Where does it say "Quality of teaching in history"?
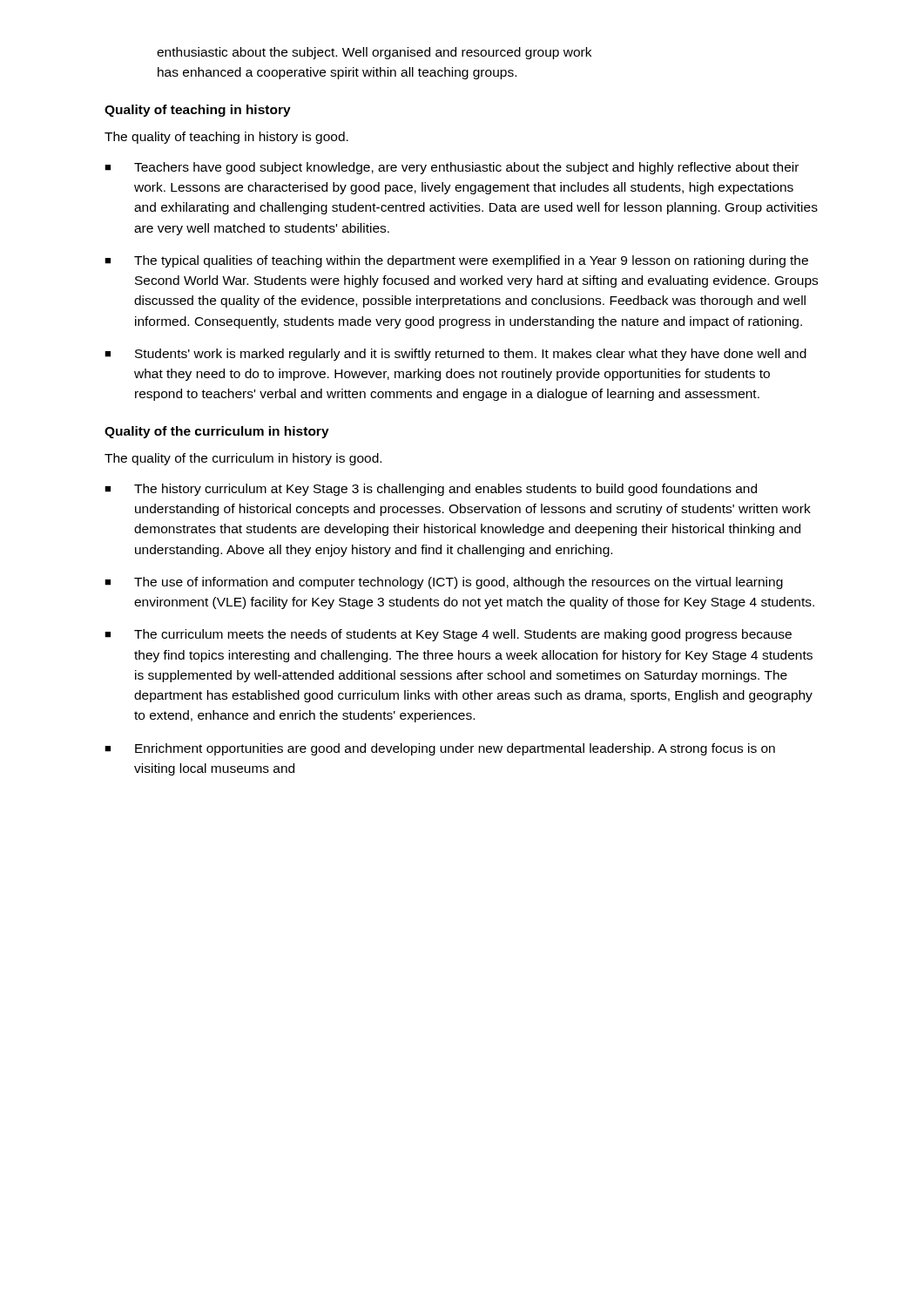The width and height of the screenshot is (924, 1307). tap(198, 109)
